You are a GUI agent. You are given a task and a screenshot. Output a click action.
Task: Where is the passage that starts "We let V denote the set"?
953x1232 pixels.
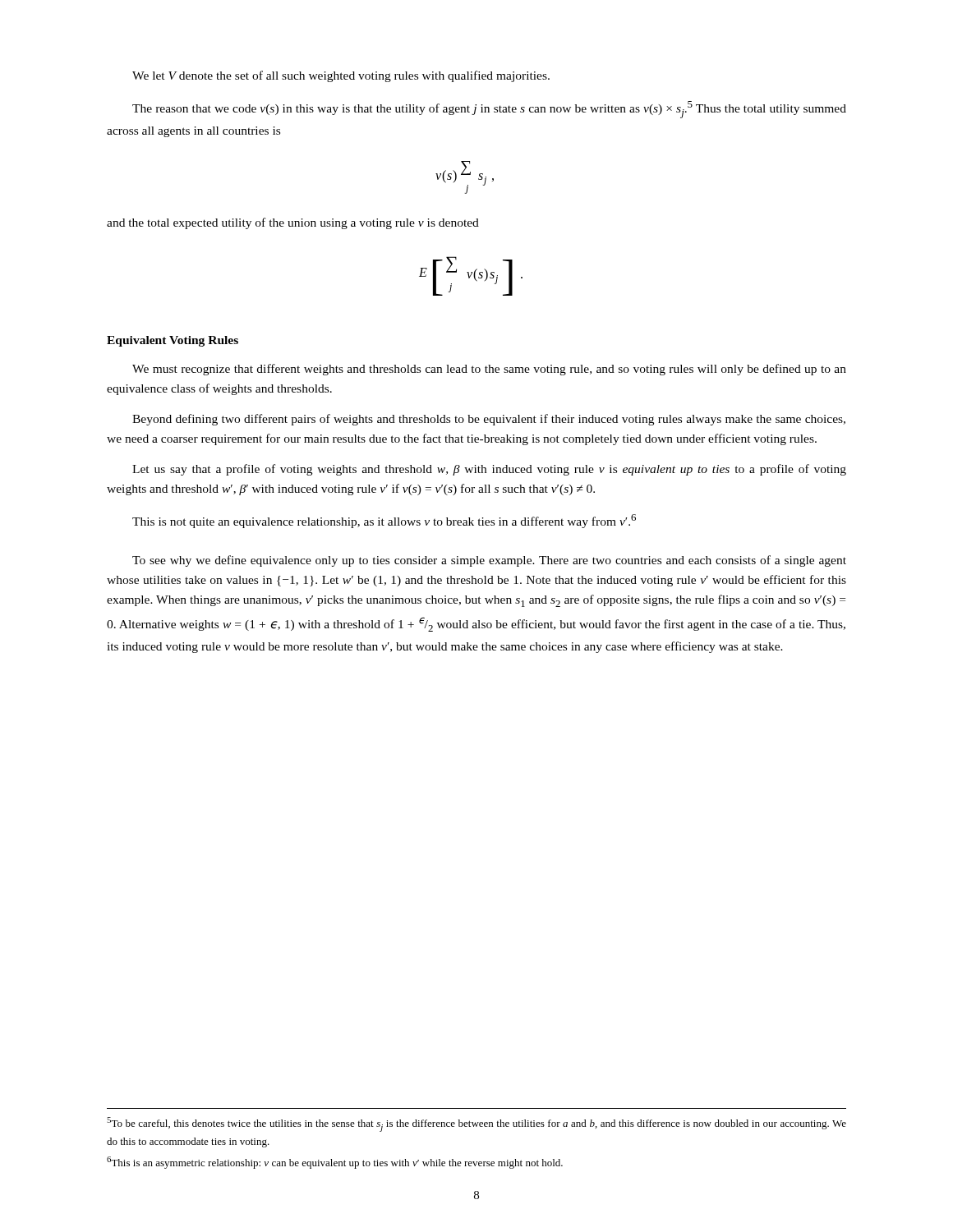(341, 75)
